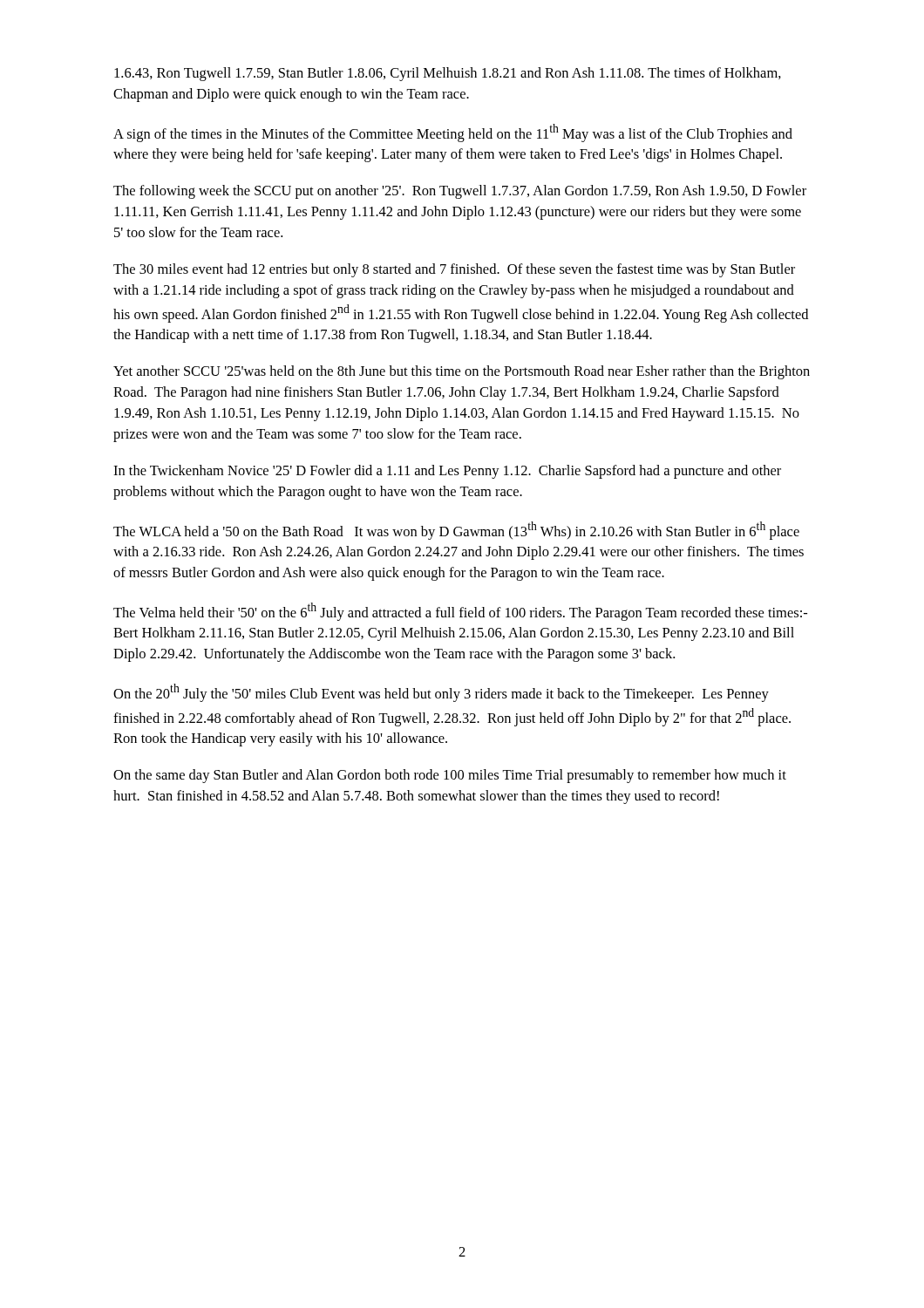This screenshot has height=1308, width=924.
Task: Select the text block with the text "The Velma held their '50' on the 6th"
Action: pos(461,631)
